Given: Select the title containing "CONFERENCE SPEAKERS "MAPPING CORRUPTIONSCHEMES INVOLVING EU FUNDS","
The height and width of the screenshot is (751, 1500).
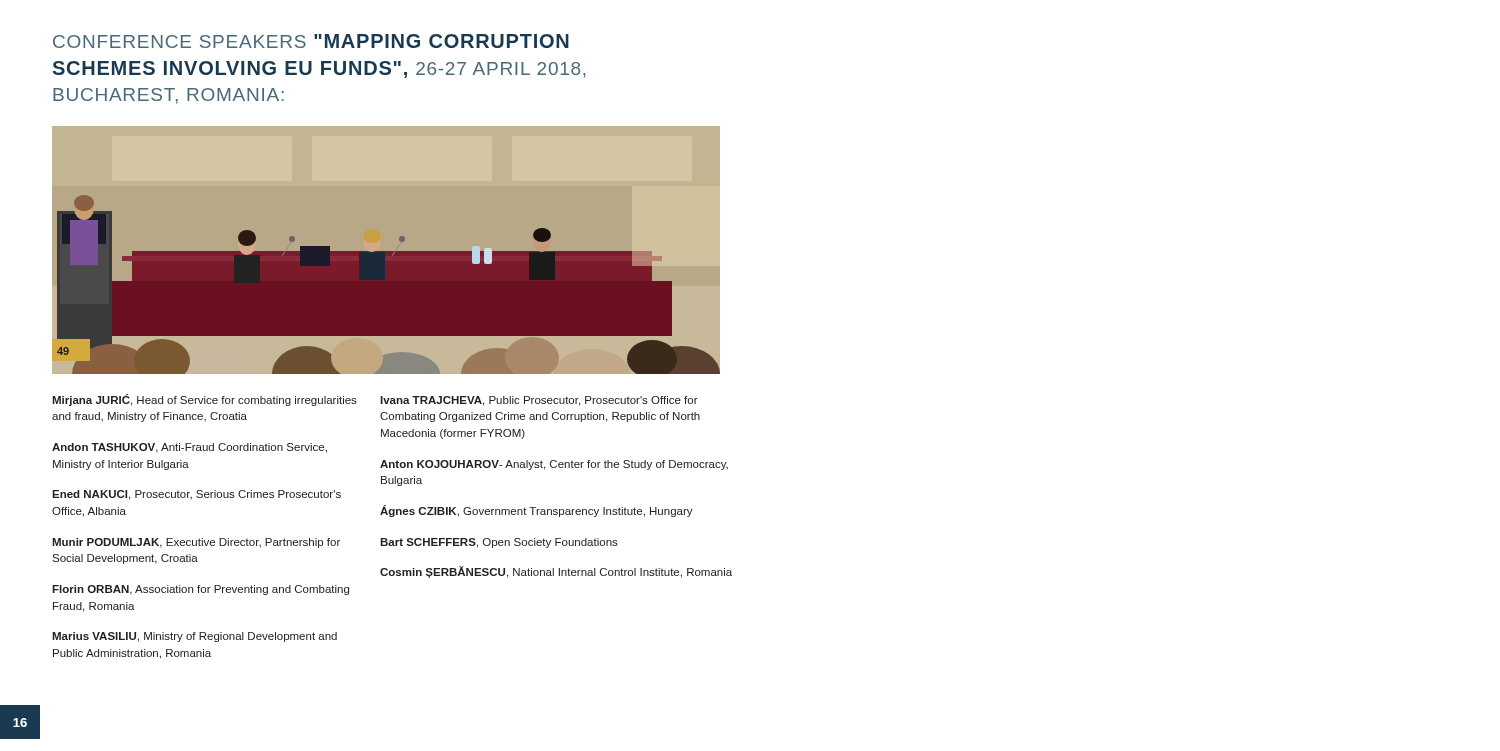Looking at the screenshot, I should 402,68.
